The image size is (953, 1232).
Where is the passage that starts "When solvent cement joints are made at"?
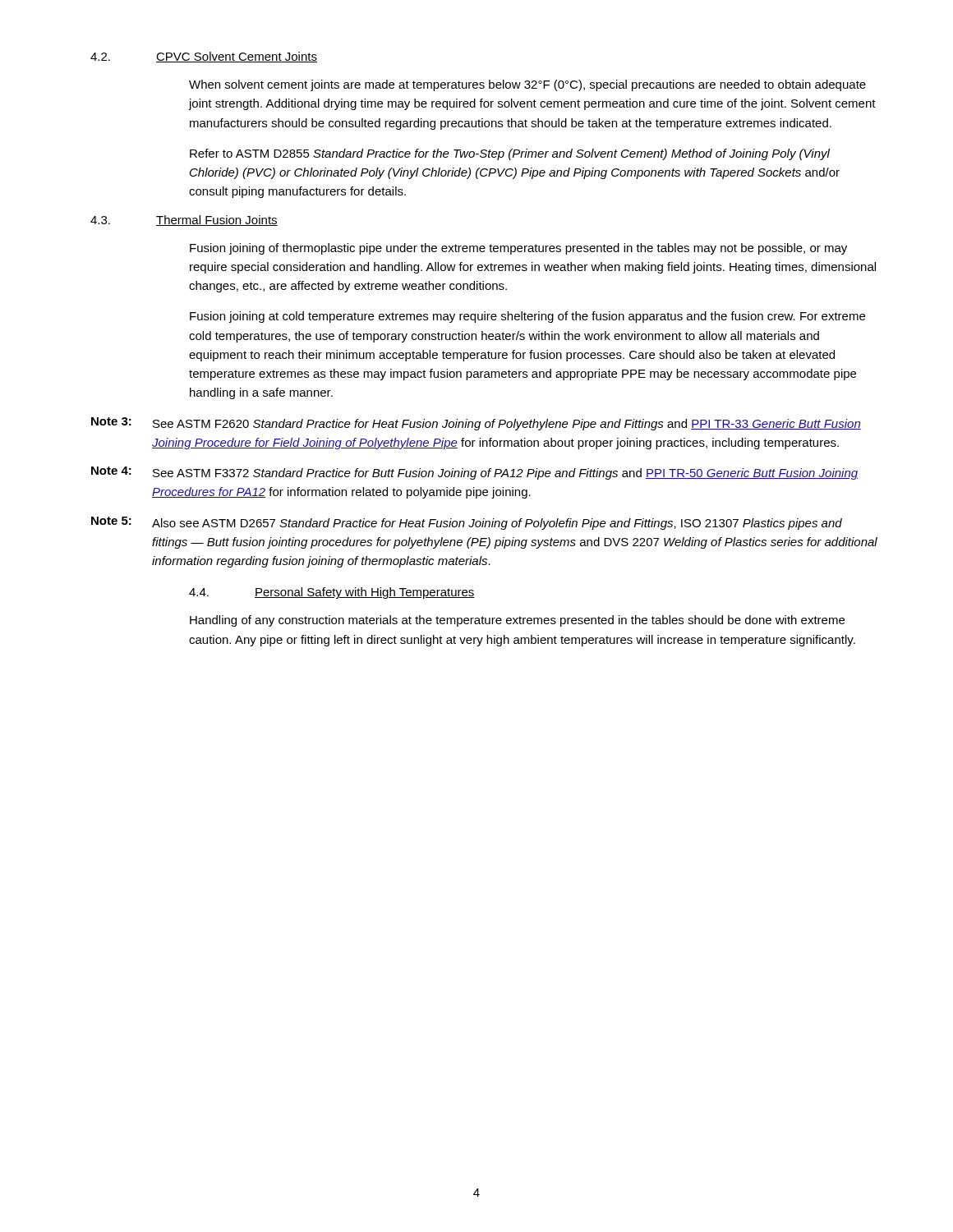click(x=532, y=103)
